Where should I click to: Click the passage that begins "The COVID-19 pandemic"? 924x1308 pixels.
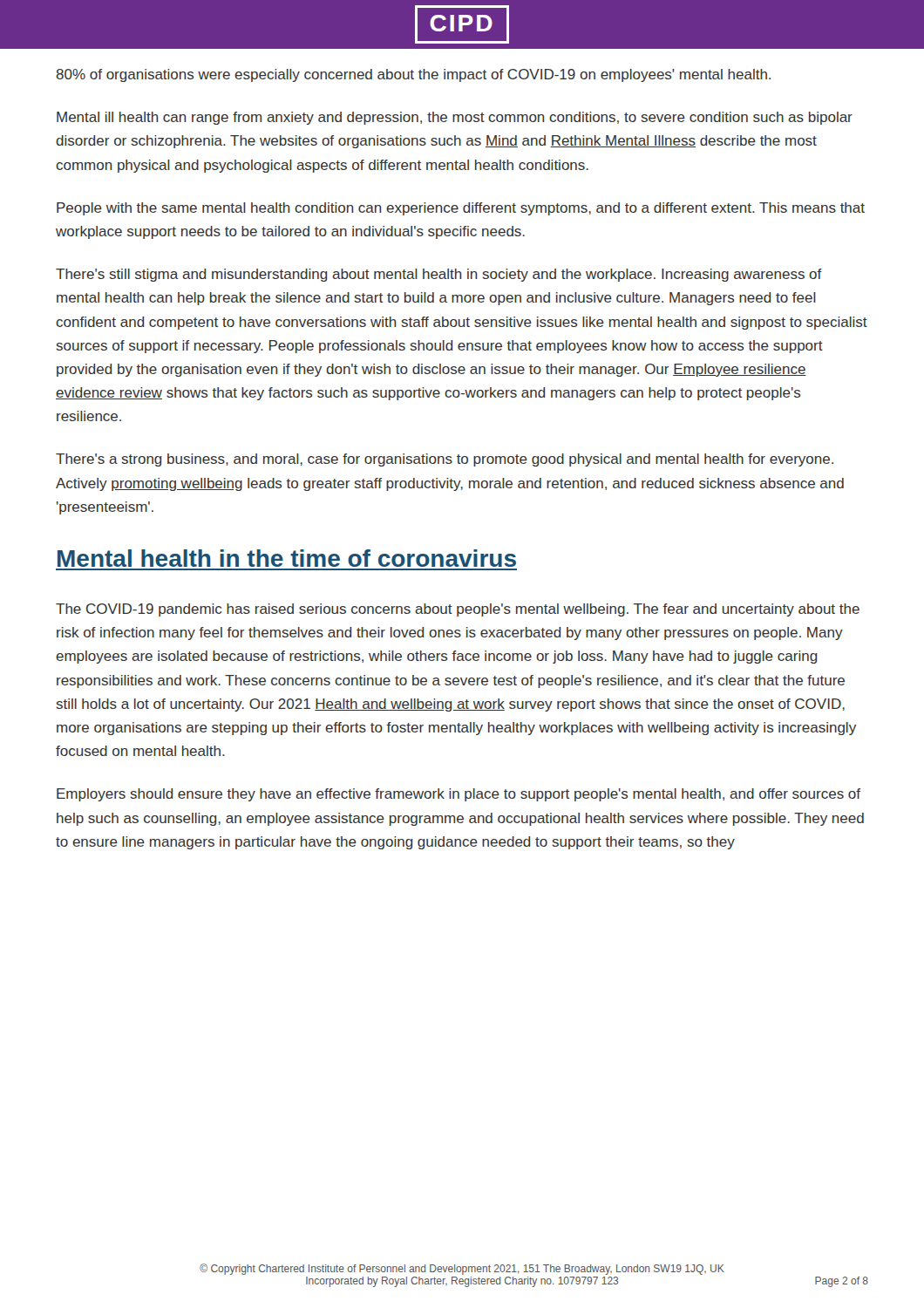[458, 680]
